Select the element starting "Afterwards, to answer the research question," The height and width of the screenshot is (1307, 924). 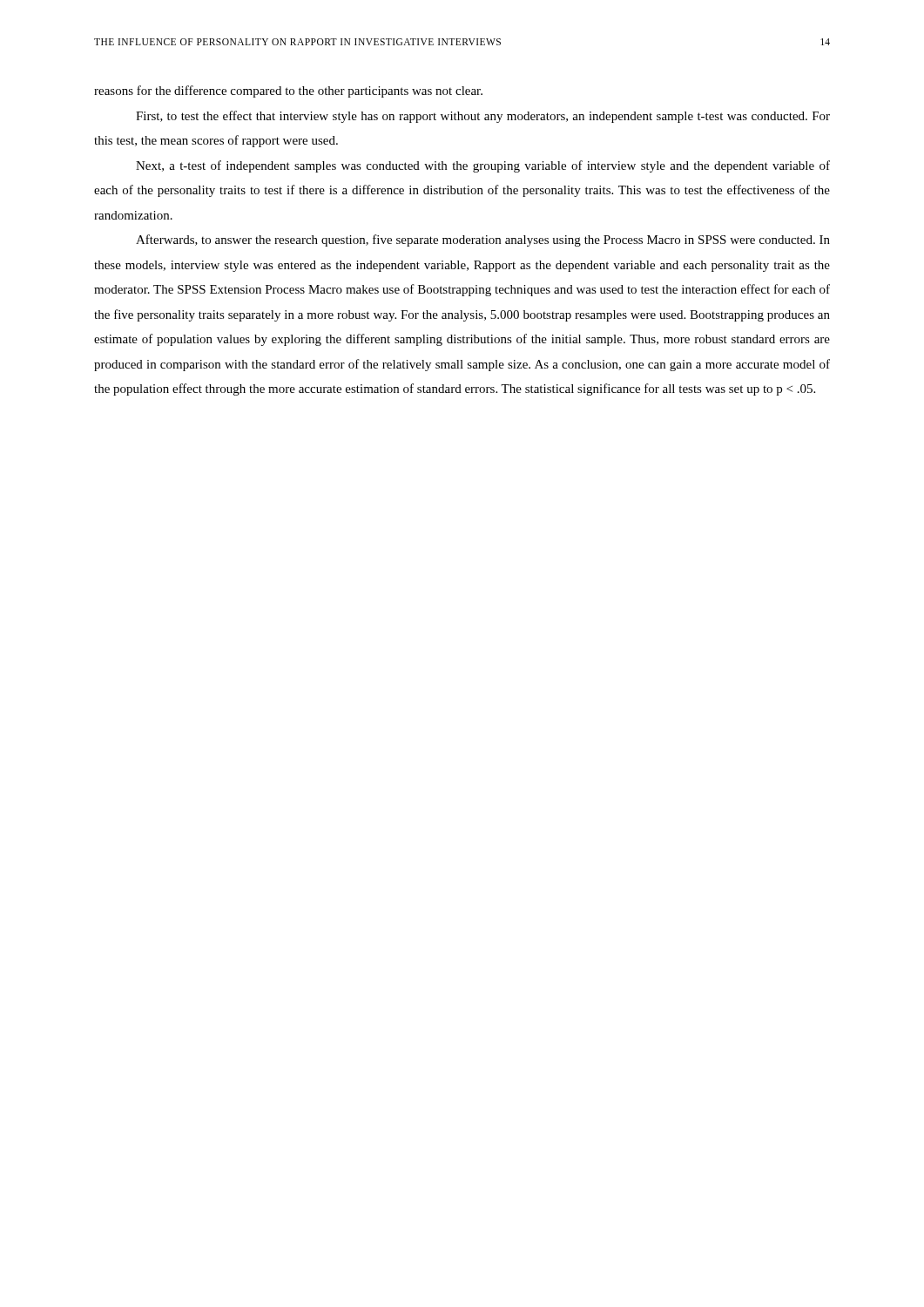click(462, 314)
